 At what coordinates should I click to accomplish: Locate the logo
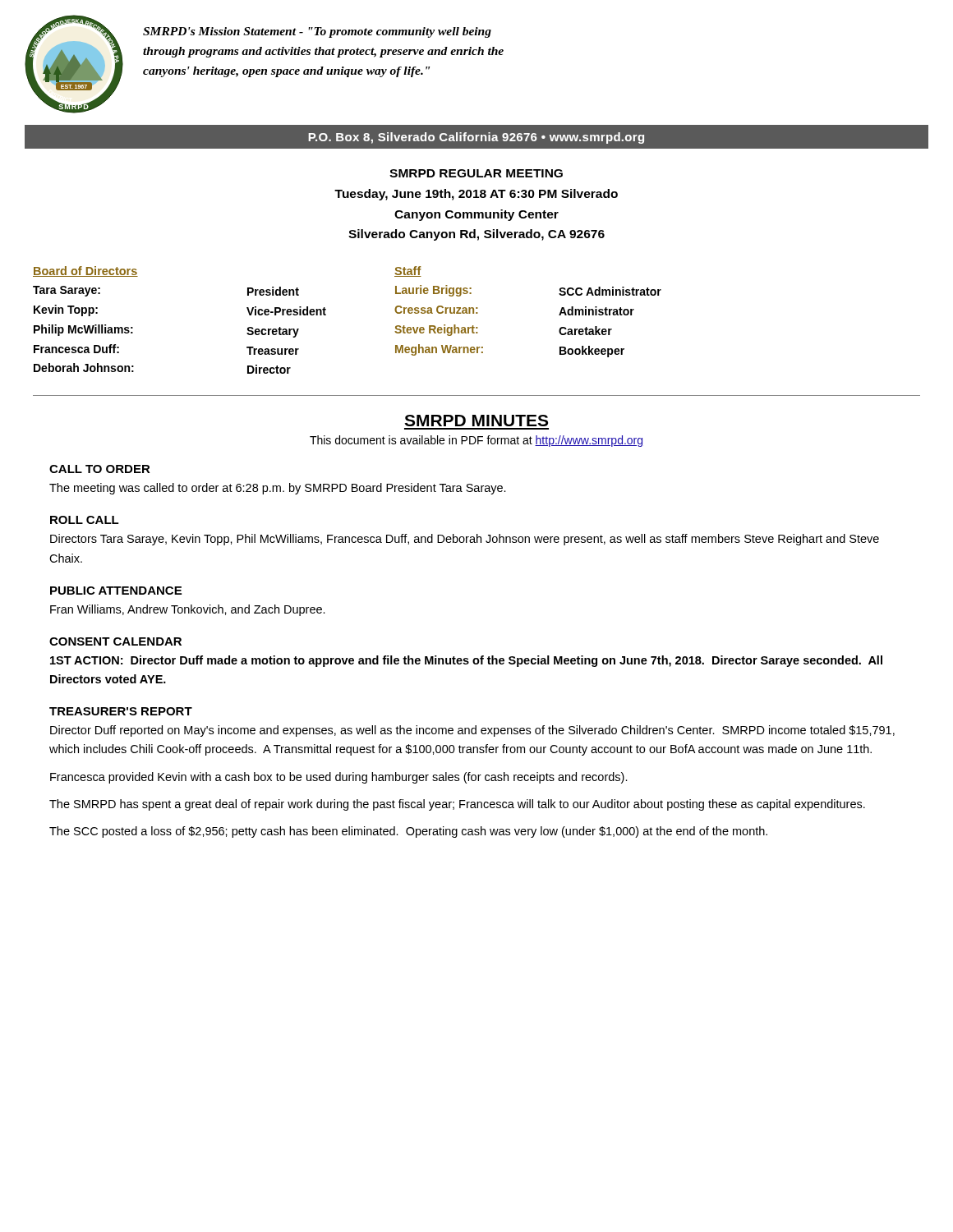pyautogui.click(x=74, y=66)
